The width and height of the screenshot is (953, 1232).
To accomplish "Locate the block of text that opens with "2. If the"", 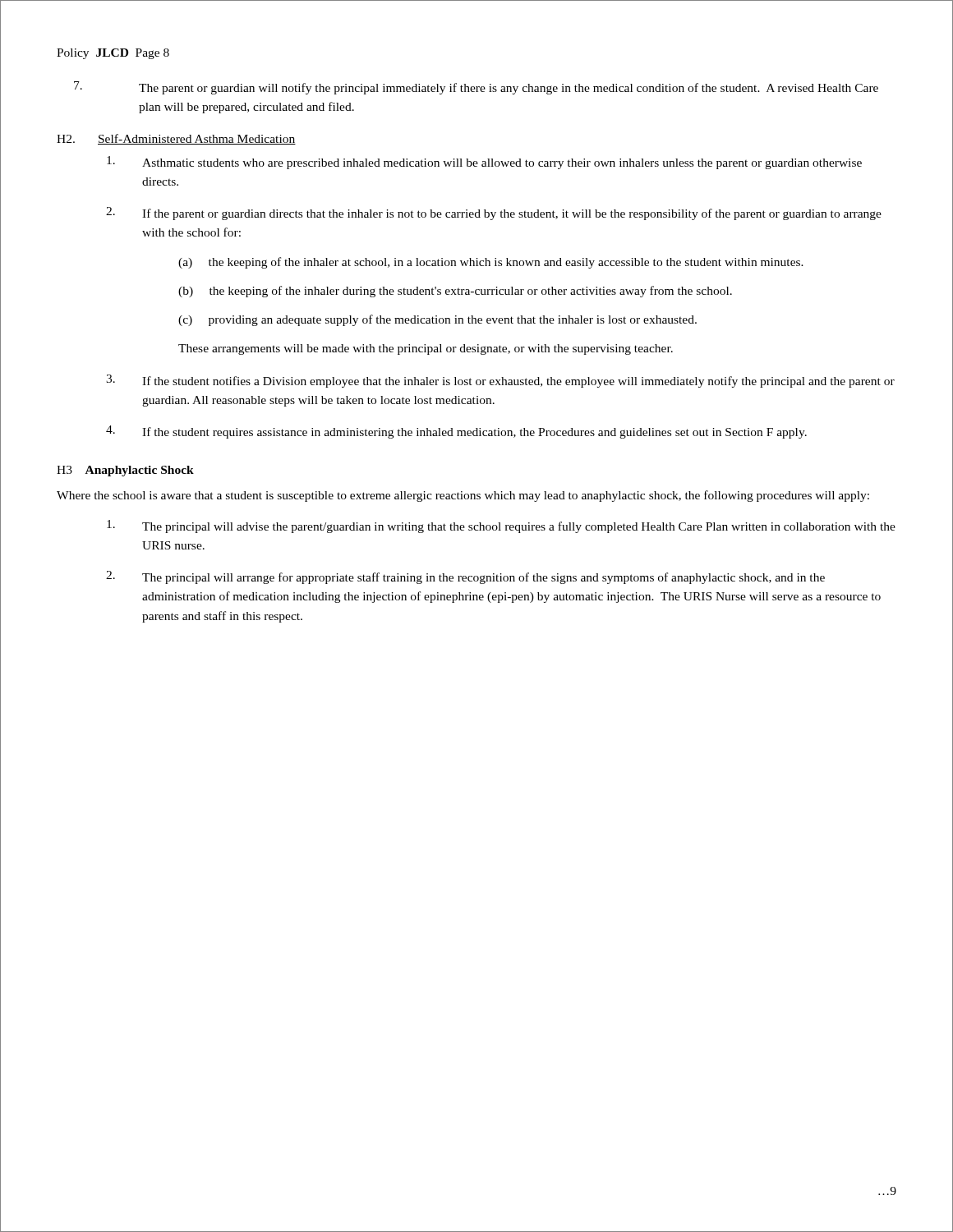I will click(501, 223).
